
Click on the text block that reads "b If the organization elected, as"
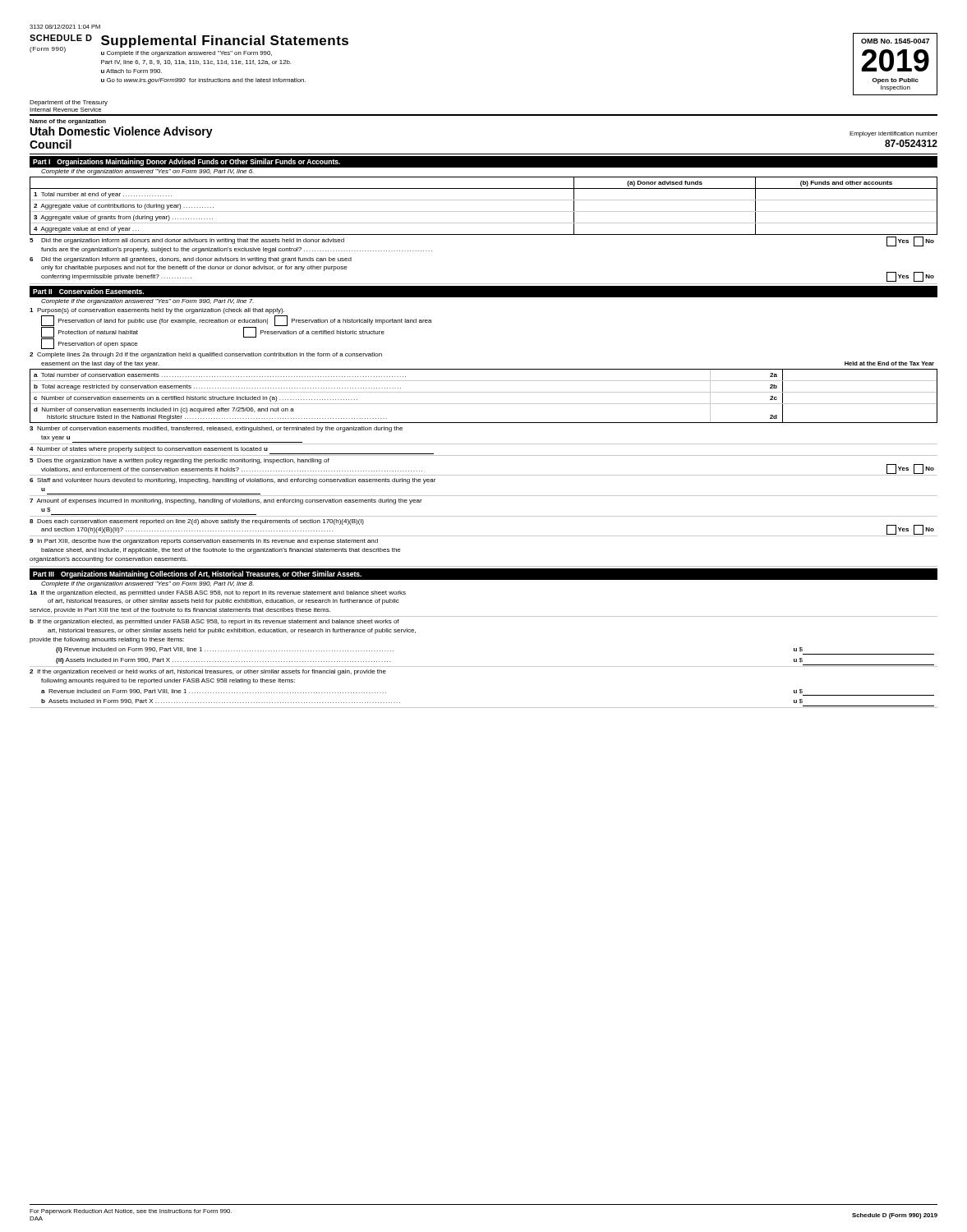214,622
